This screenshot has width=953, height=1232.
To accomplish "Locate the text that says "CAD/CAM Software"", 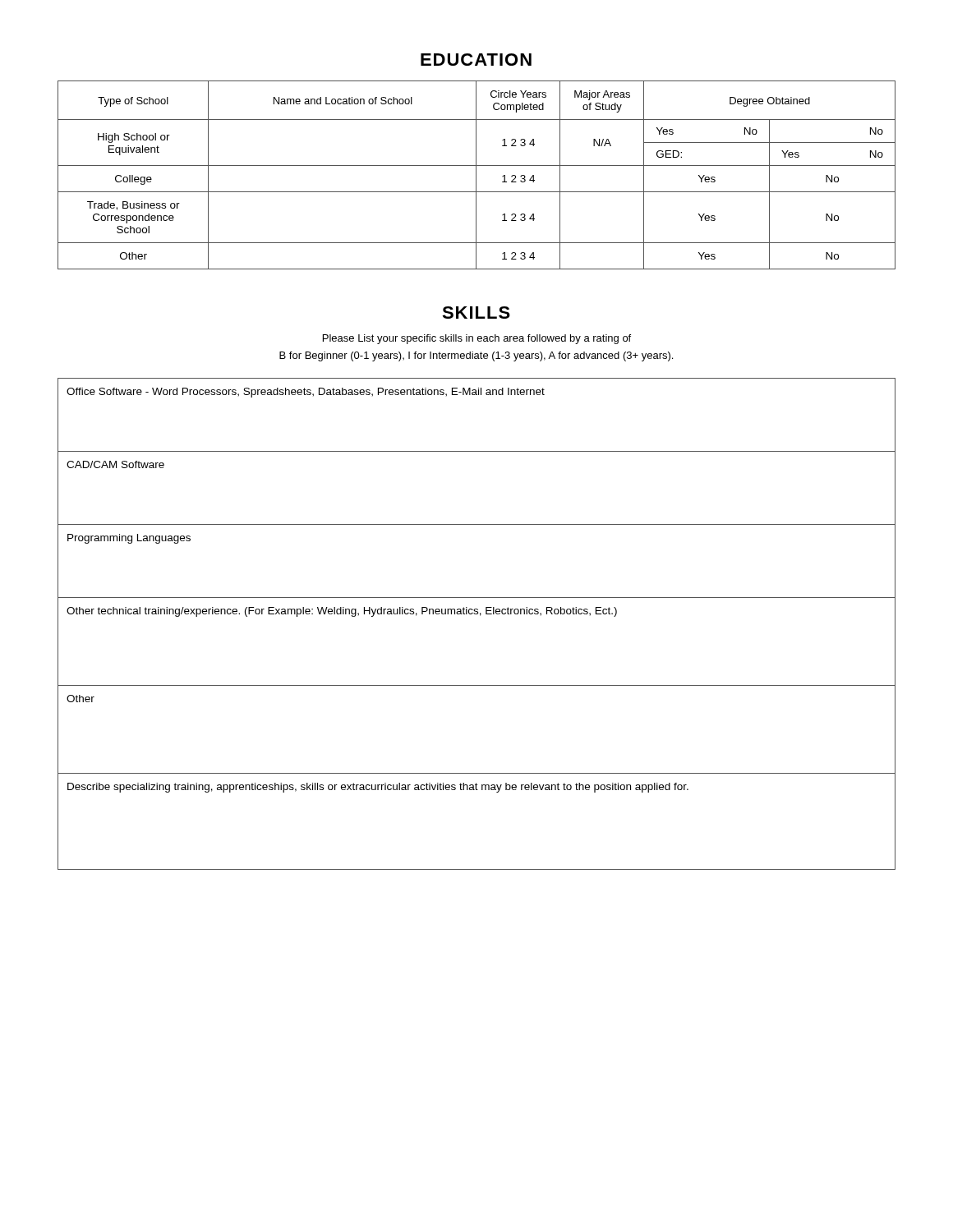I will (116, 464).
